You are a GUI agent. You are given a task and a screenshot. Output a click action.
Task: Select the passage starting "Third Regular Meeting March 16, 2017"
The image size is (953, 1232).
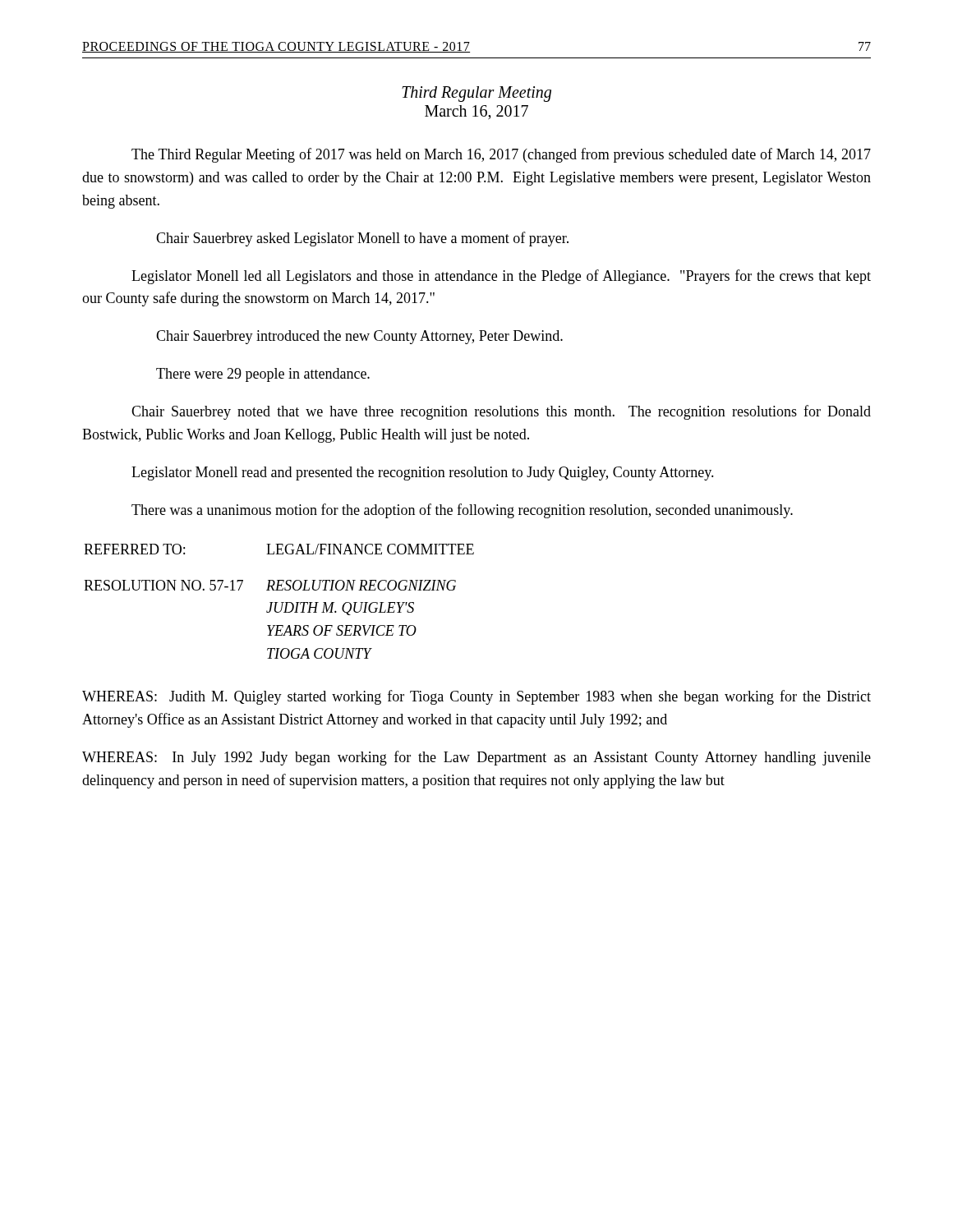476,102
